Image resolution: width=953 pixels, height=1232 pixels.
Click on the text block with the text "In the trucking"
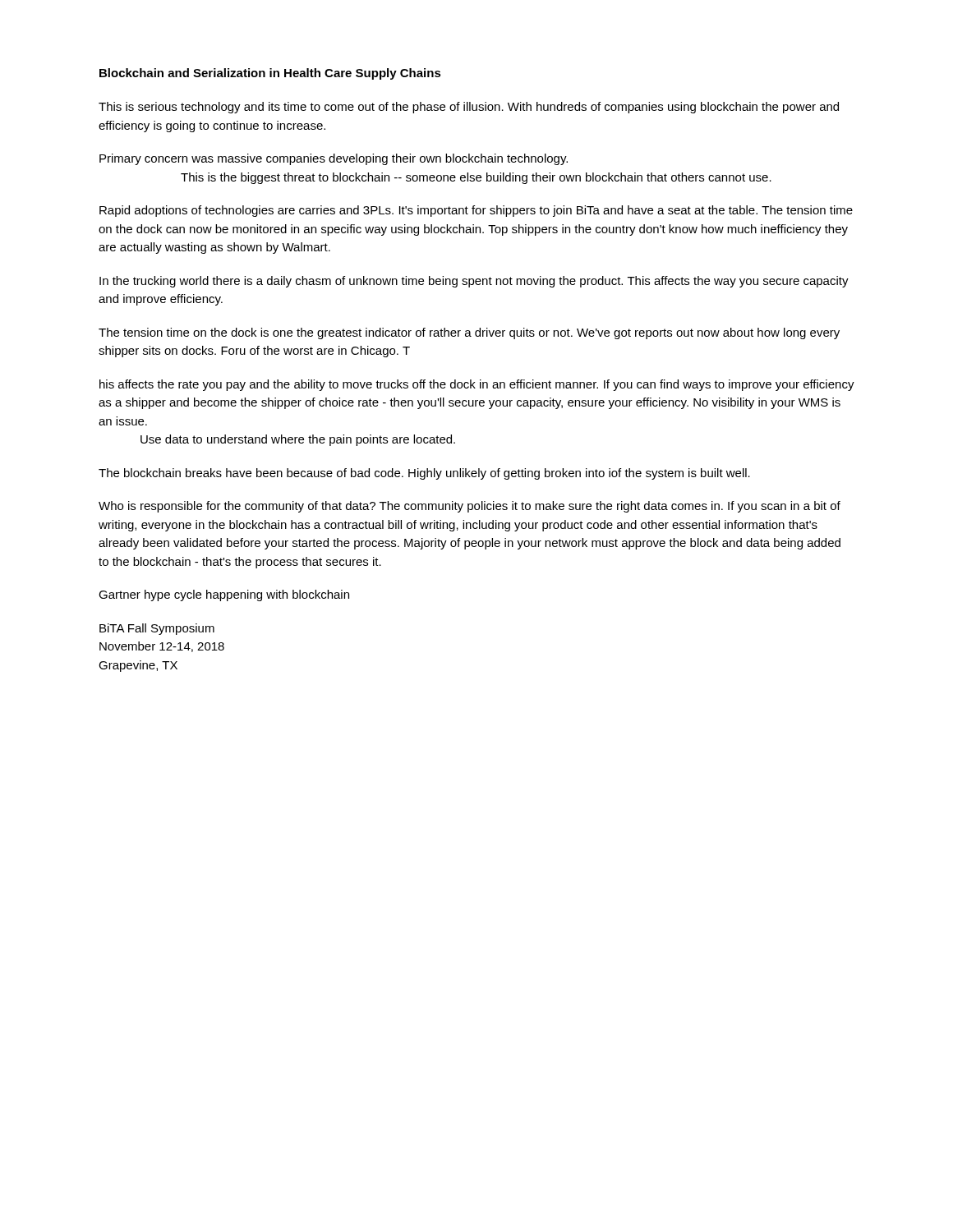(x=473, y=289)
